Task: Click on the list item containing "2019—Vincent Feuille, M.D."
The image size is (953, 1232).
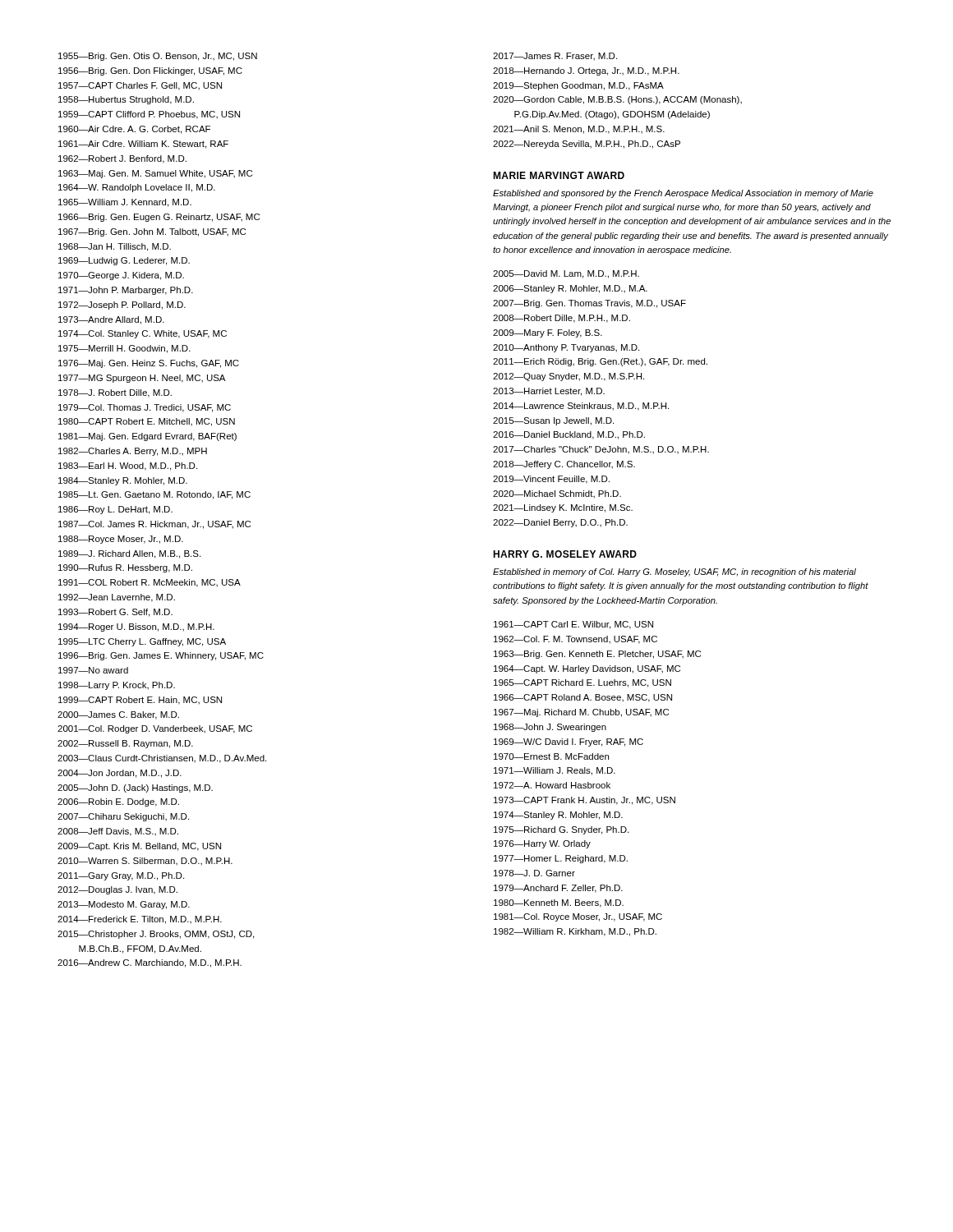Action: click(552, 479)
